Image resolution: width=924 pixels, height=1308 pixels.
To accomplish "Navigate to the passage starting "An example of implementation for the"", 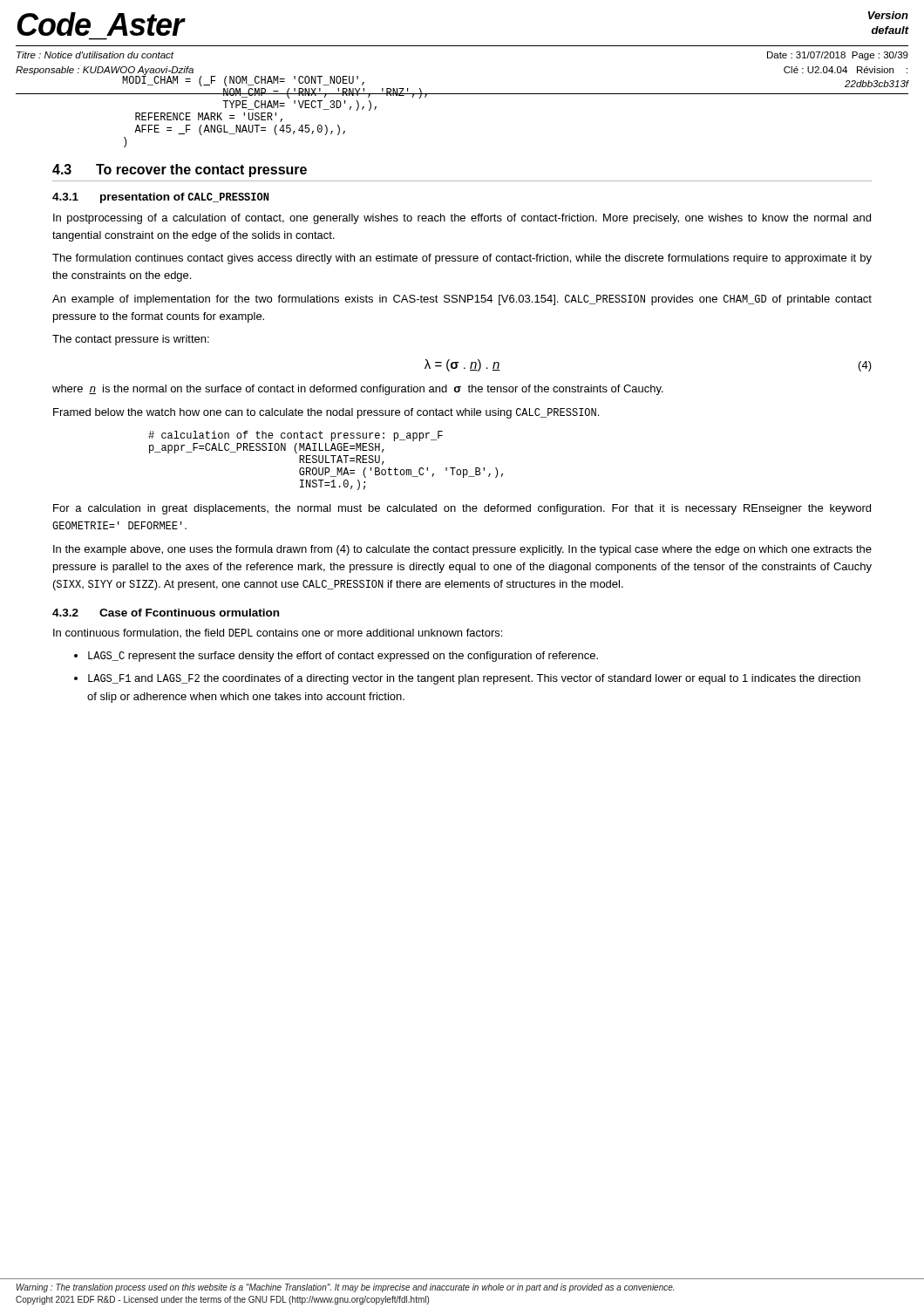I will click(x=462, y=307).
